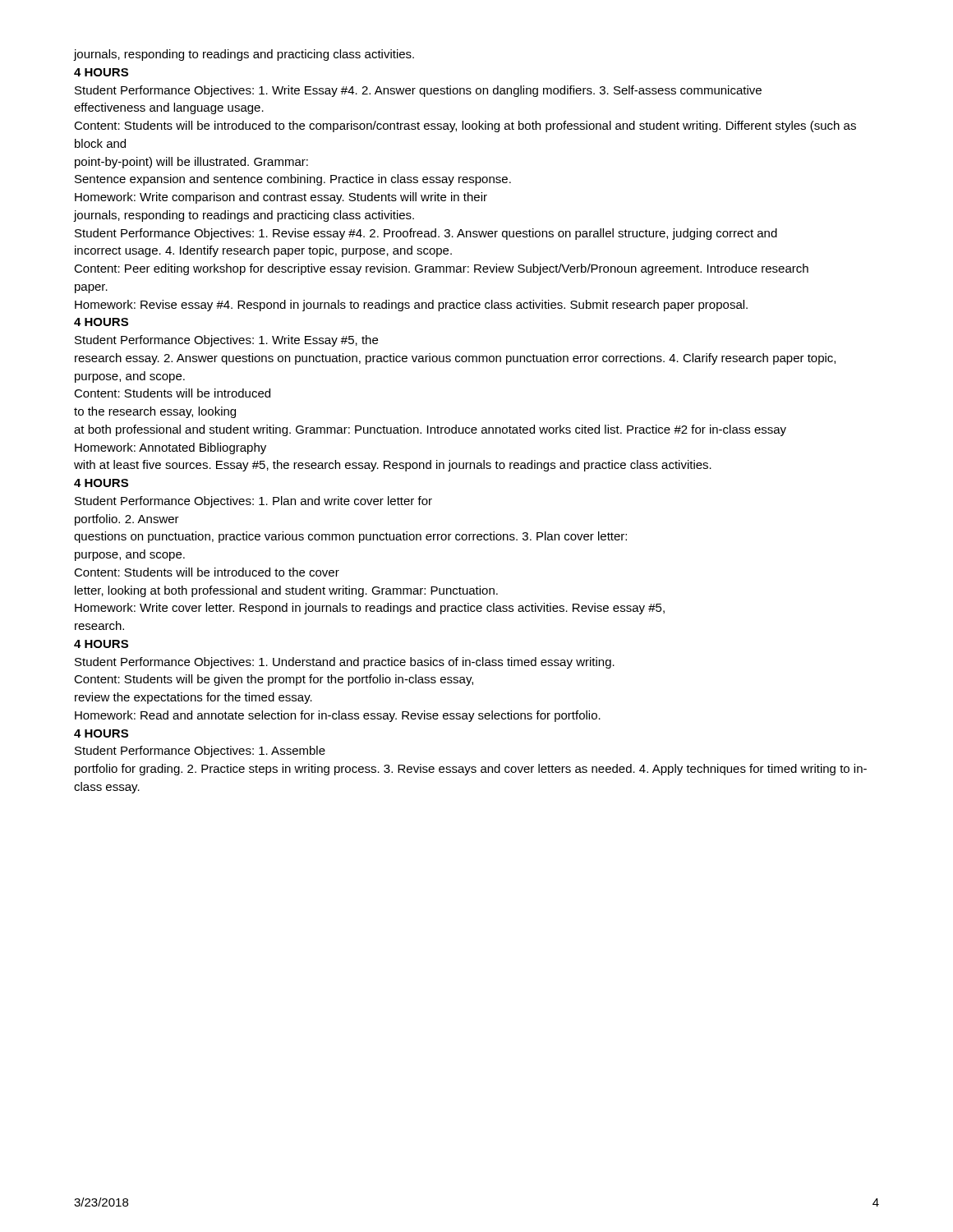Locate the text block that reads "Homework: Write cover letter. Respond in"

tap(476, 608)
